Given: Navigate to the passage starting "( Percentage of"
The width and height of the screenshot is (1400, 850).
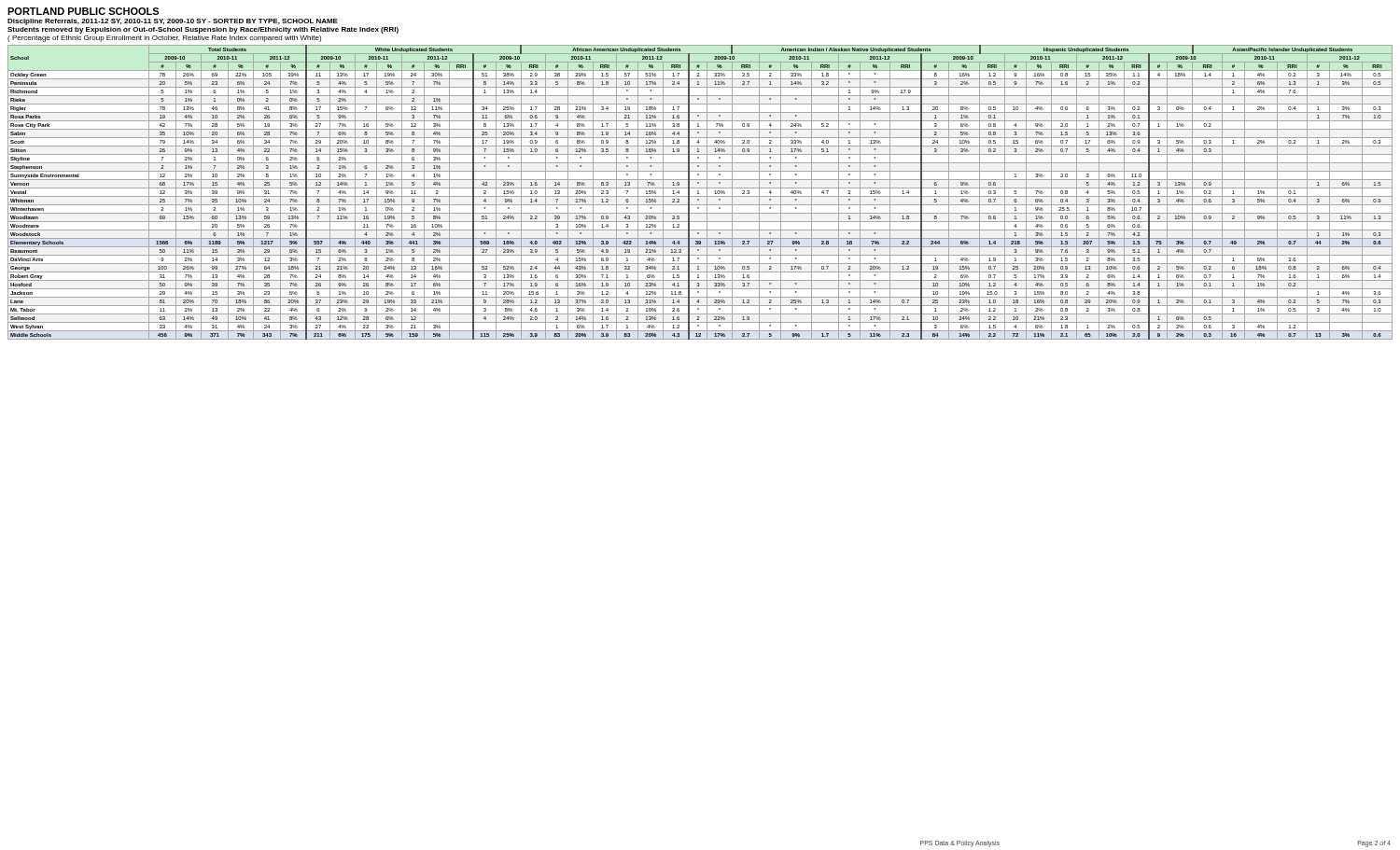Looking at the screenshot, I should click(x=164, y=38).
